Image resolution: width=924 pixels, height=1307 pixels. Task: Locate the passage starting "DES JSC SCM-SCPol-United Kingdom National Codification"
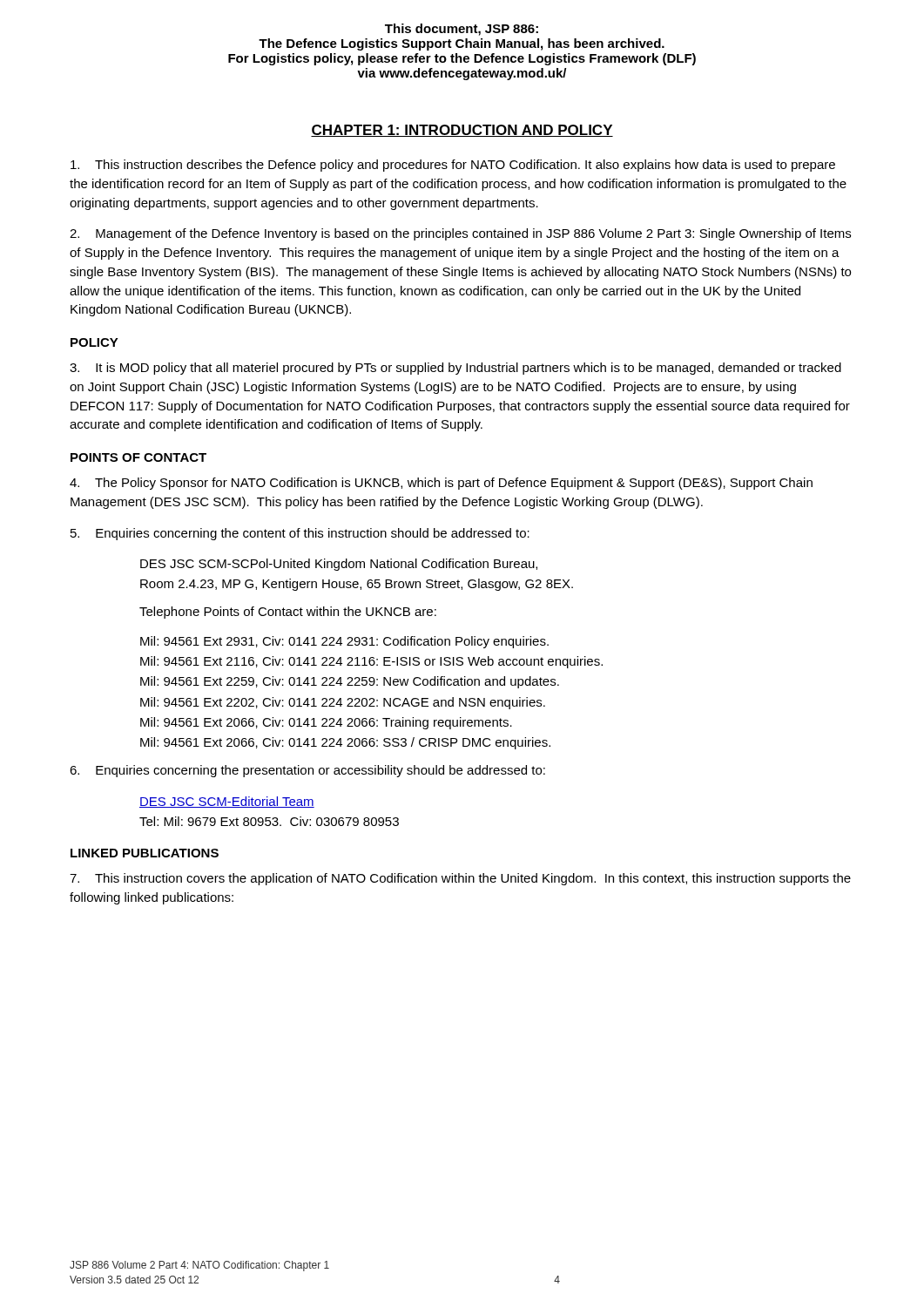pyautogui.click(x=357, y=573)
